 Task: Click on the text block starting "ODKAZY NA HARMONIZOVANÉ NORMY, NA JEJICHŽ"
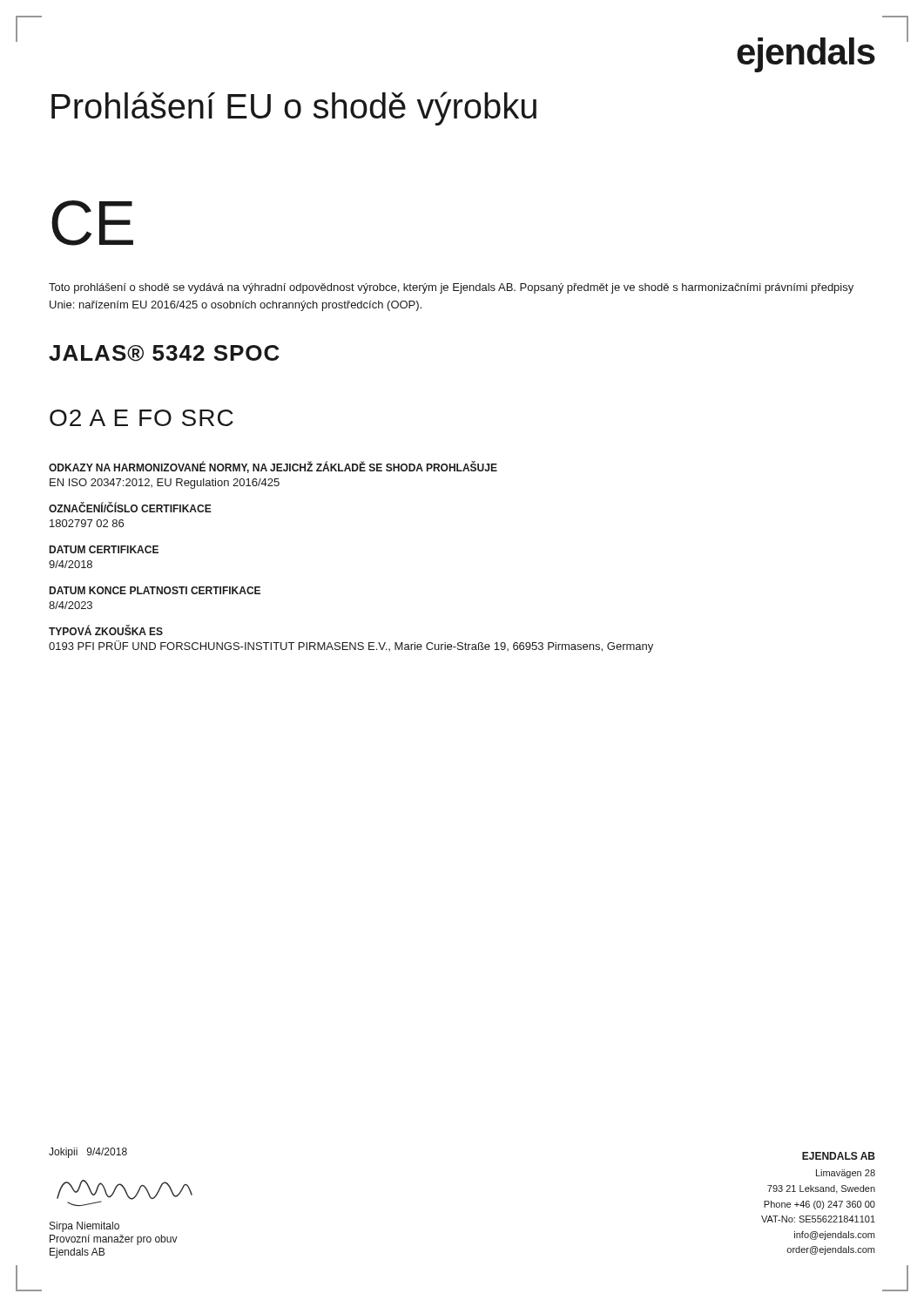pos(462,475)
